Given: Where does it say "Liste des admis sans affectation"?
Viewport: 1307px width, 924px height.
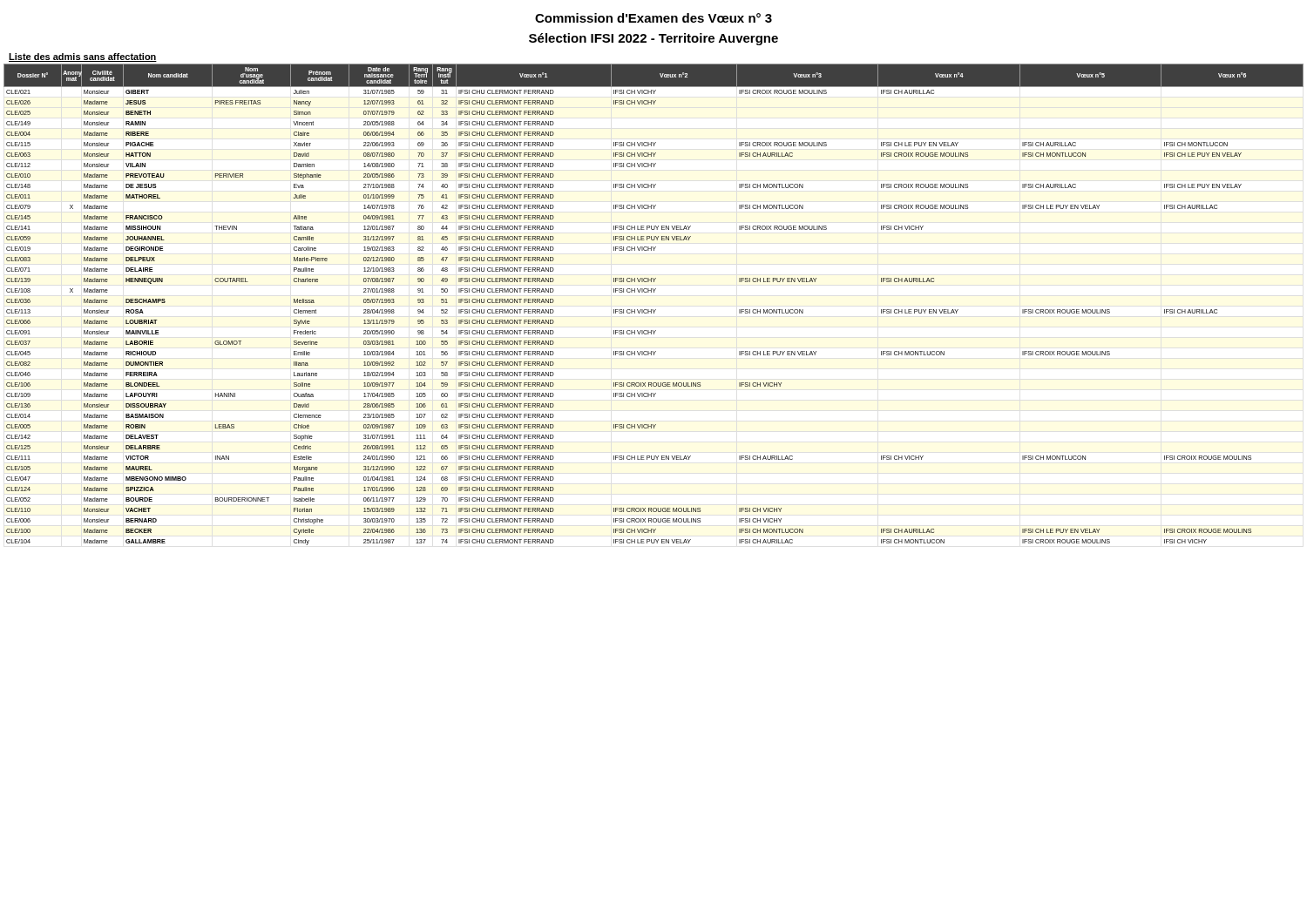Looking at the screenshot, I should (83, 57).
